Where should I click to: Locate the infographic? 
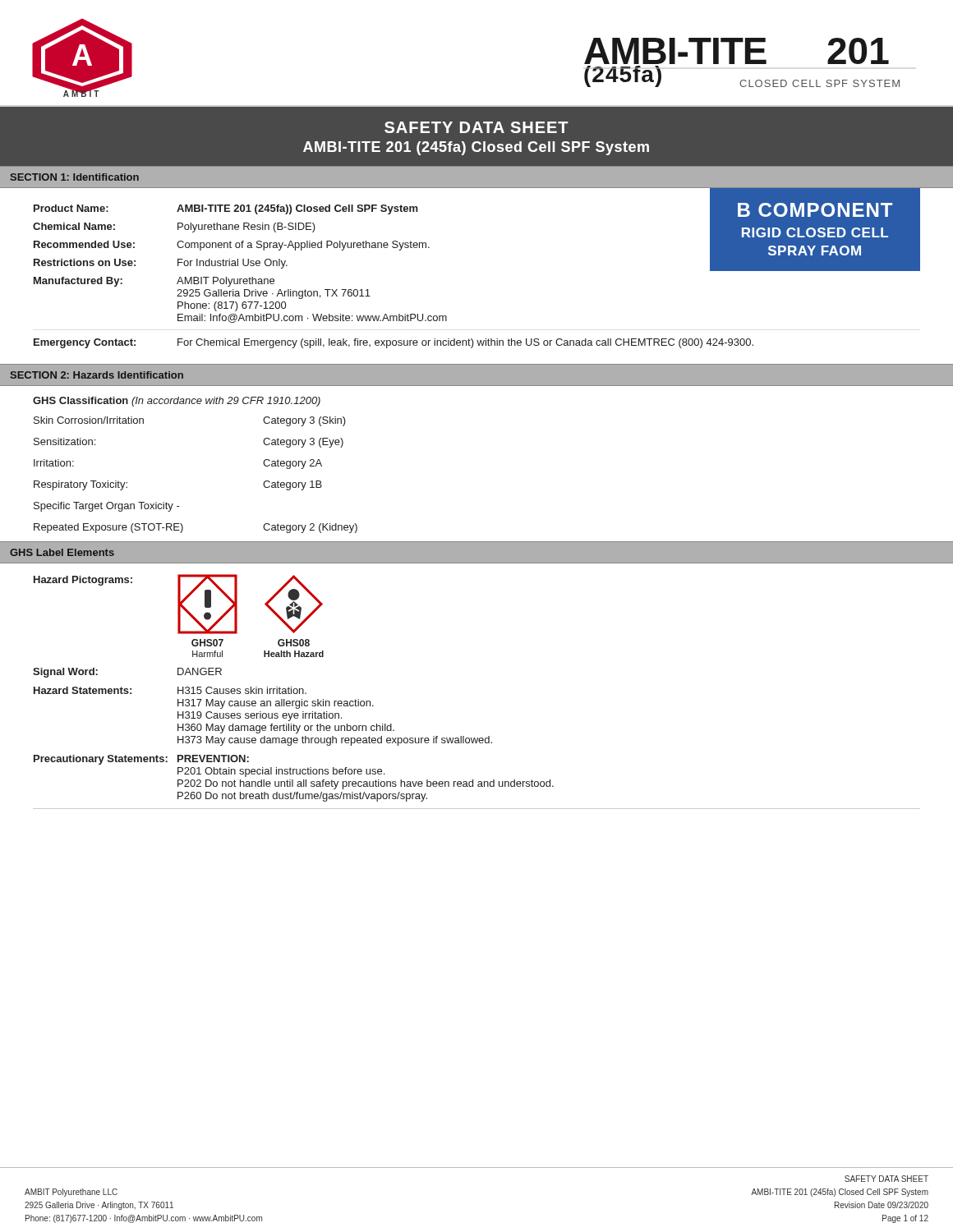pyautogui.click(x=815, y=229)
